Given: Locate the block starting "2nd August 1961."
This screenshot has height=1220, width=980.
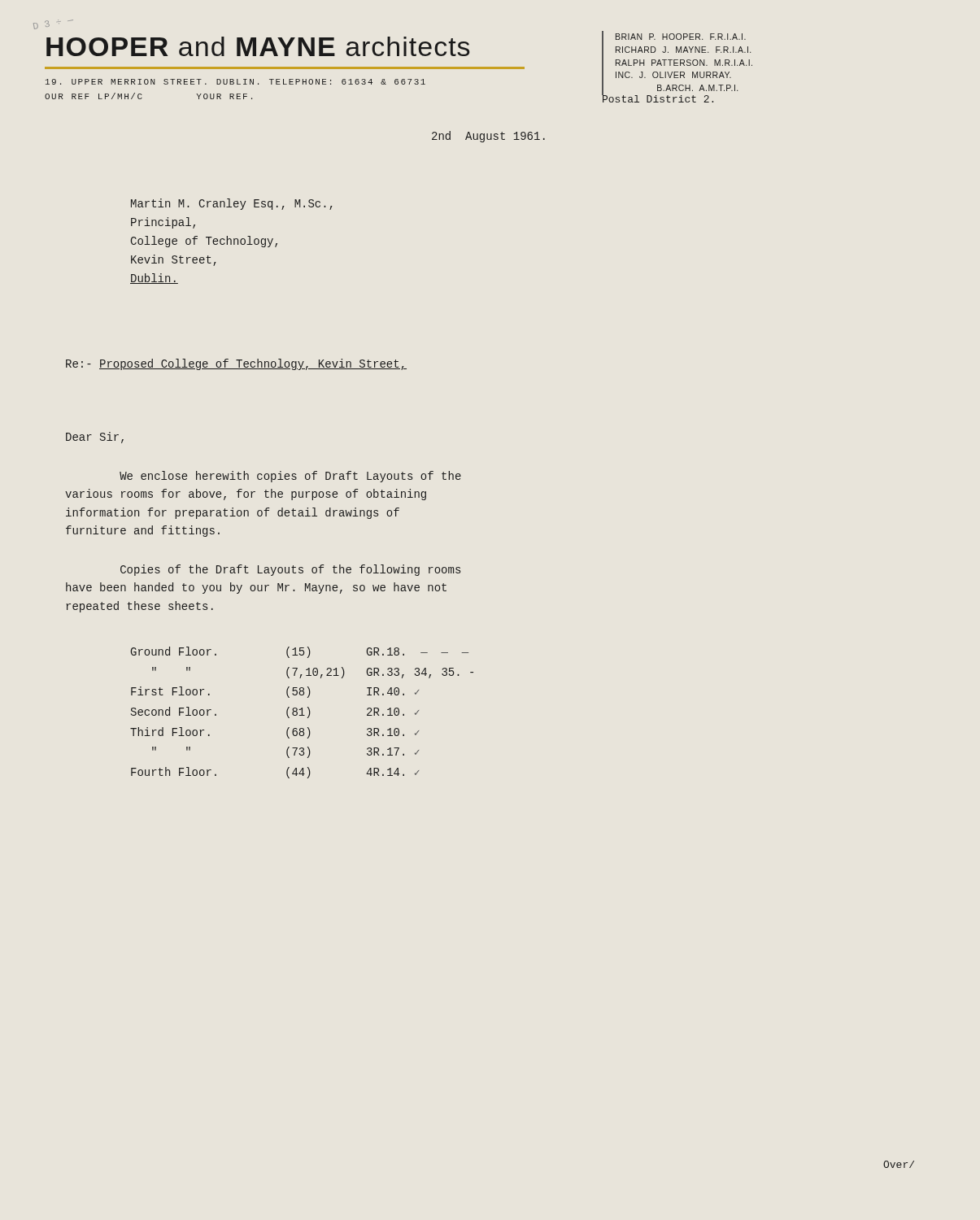Looking at the screenshot, I should click(489, 137).
